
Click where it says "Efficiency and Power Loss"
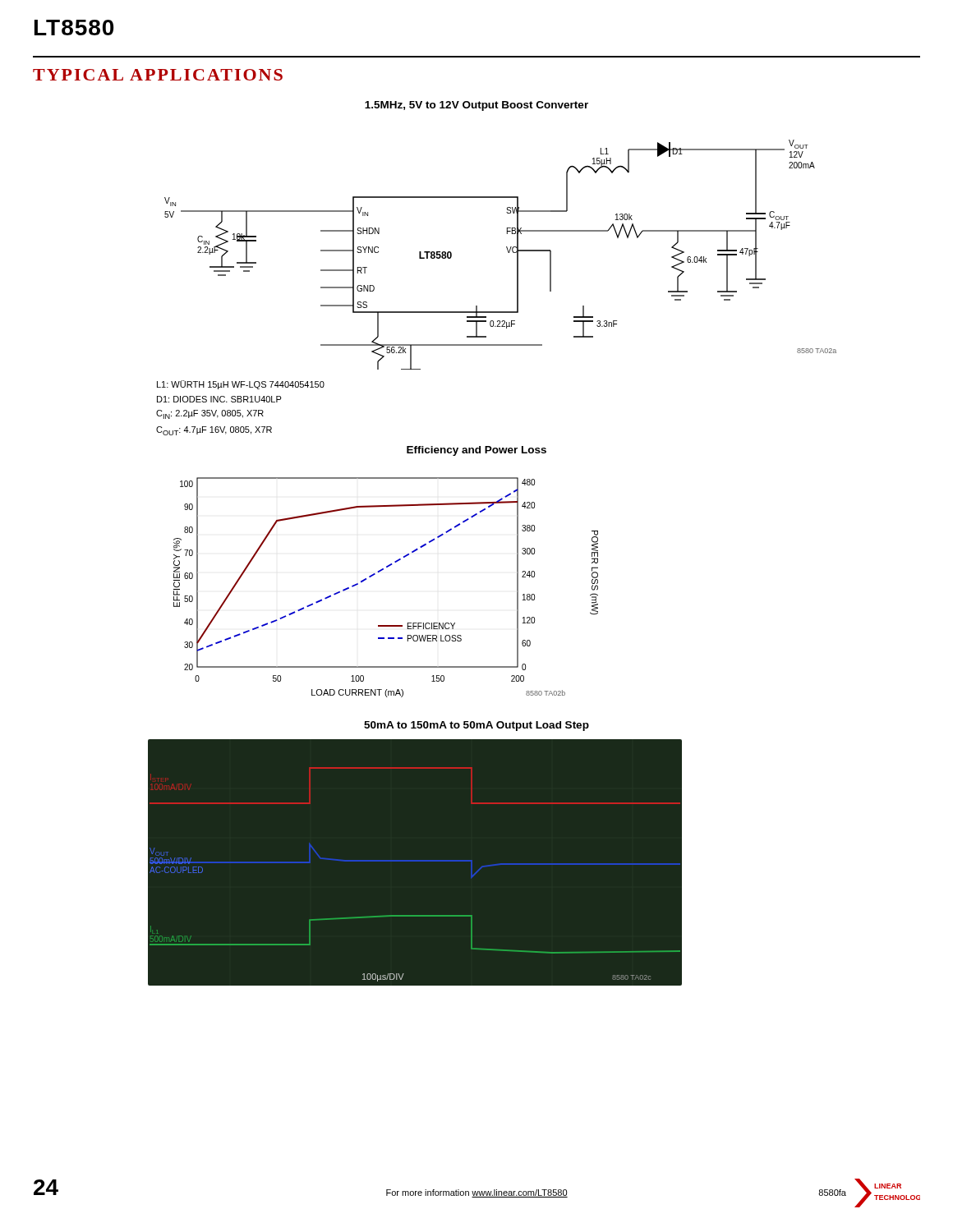(x=476, y=450)
